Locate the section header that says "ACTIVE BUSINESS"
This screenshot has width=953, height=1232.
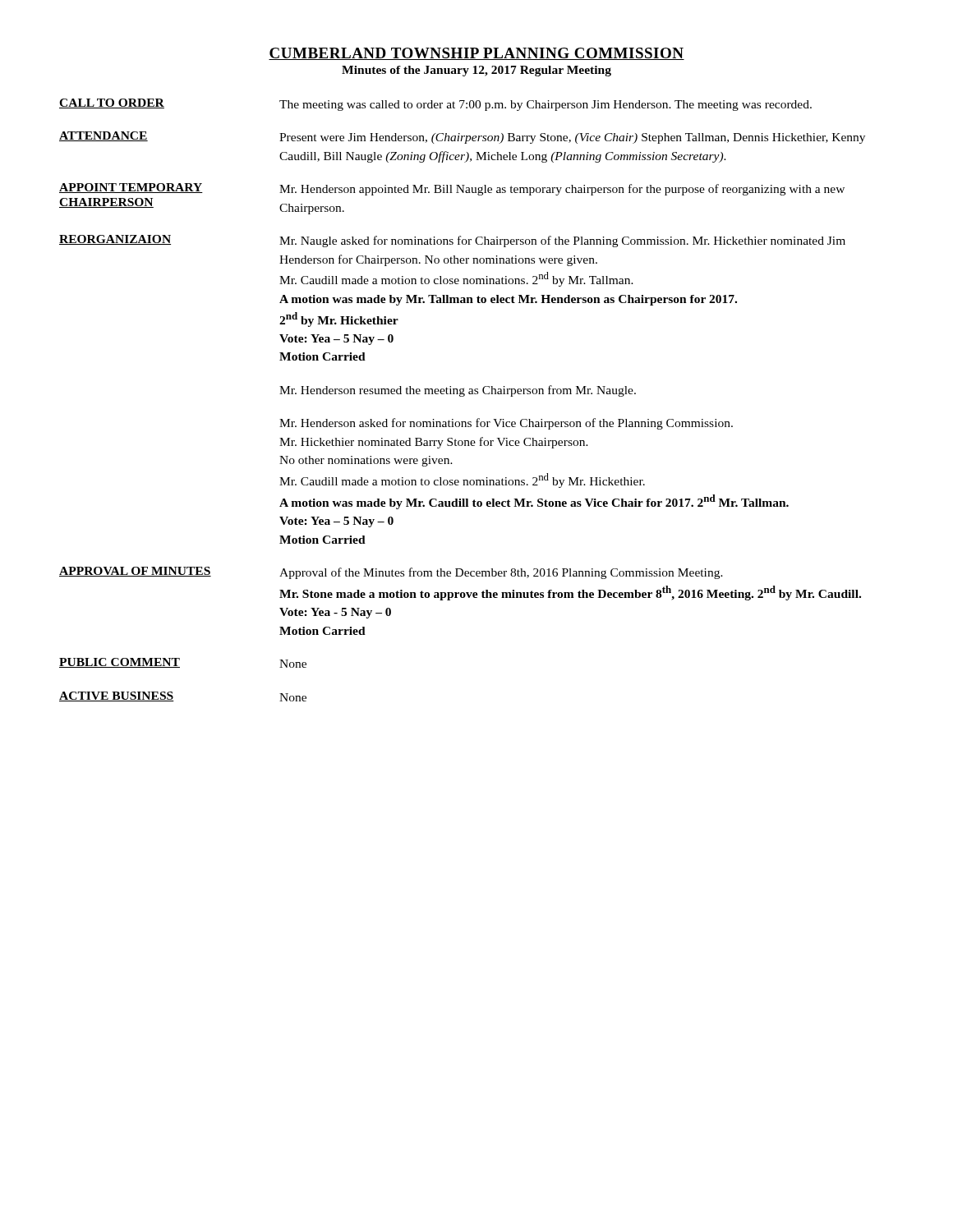coord(116,695)
